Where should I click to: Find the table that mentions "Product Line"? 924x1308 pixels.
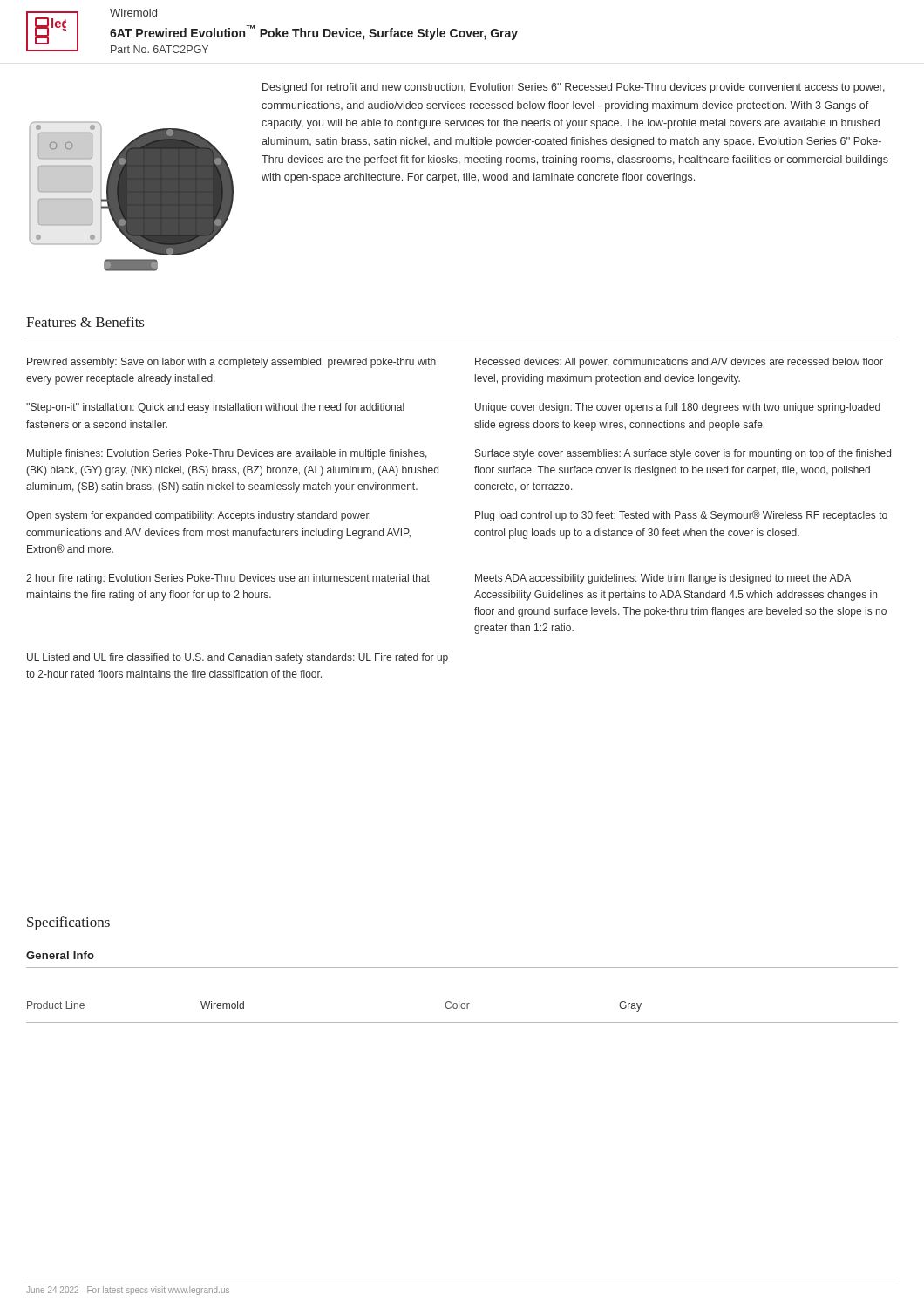(462, 1006)
